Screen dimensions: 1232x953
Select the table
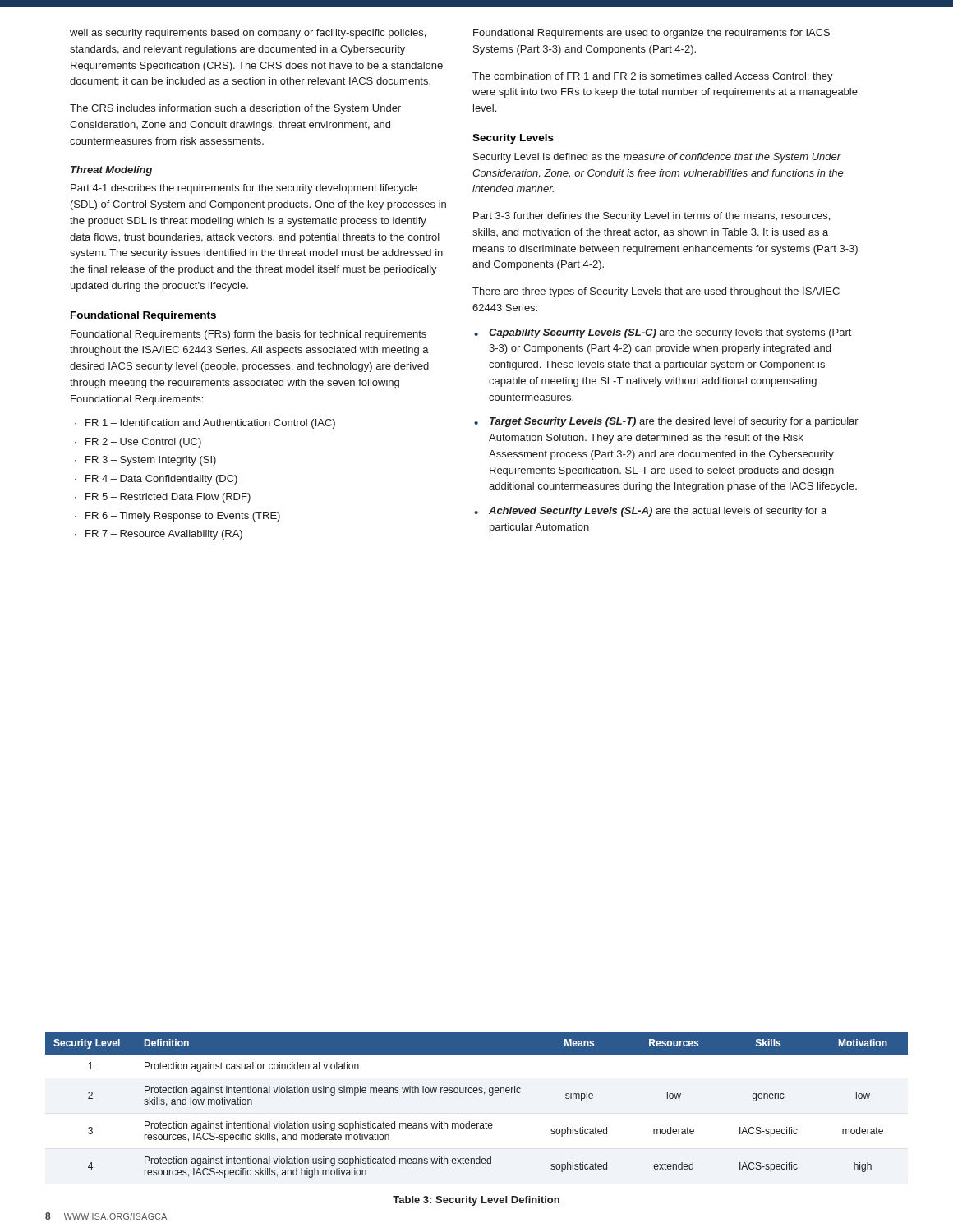[x=476, y=1108]
